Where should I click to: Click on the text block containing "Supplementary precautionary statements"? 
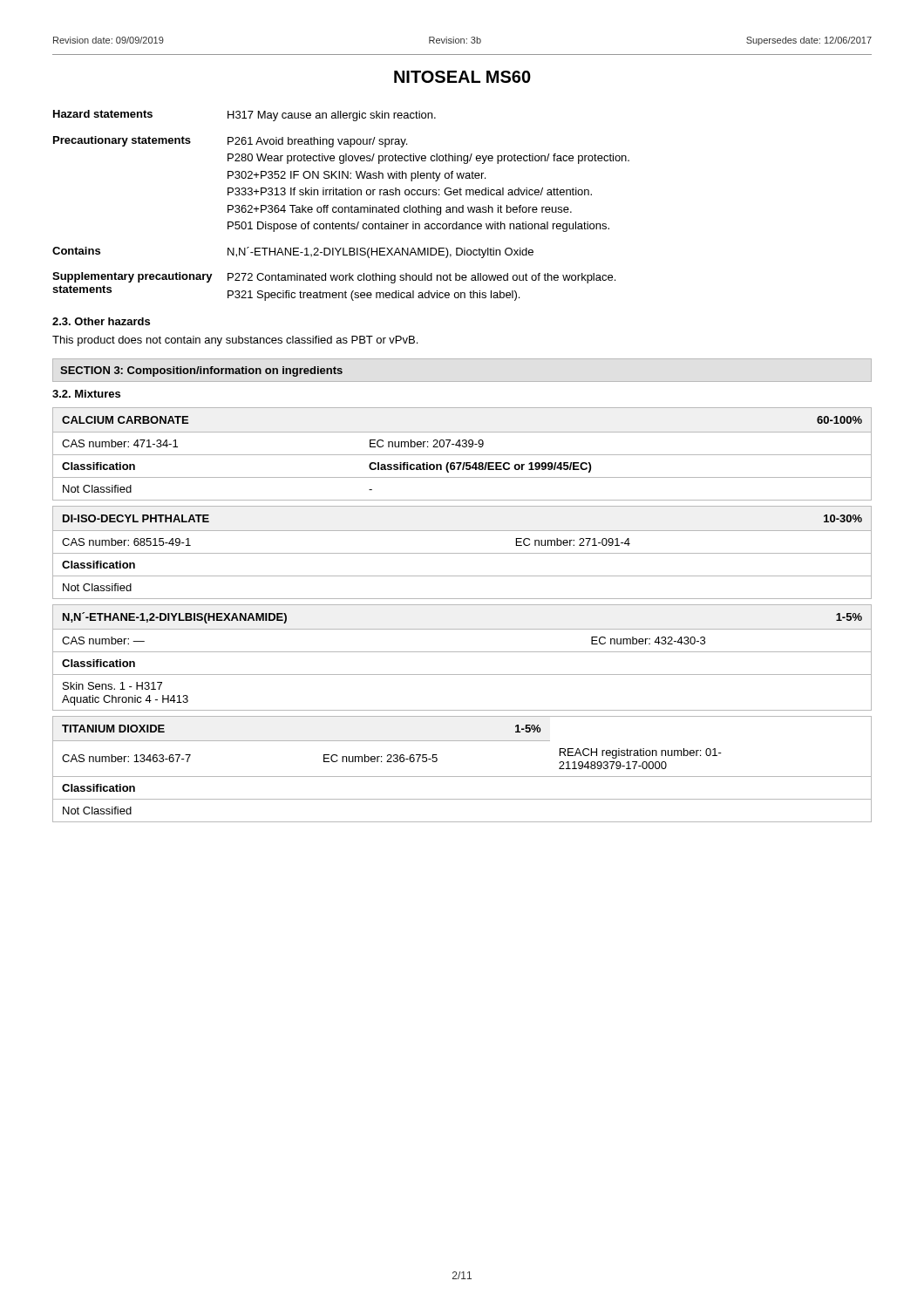[462, 286]
